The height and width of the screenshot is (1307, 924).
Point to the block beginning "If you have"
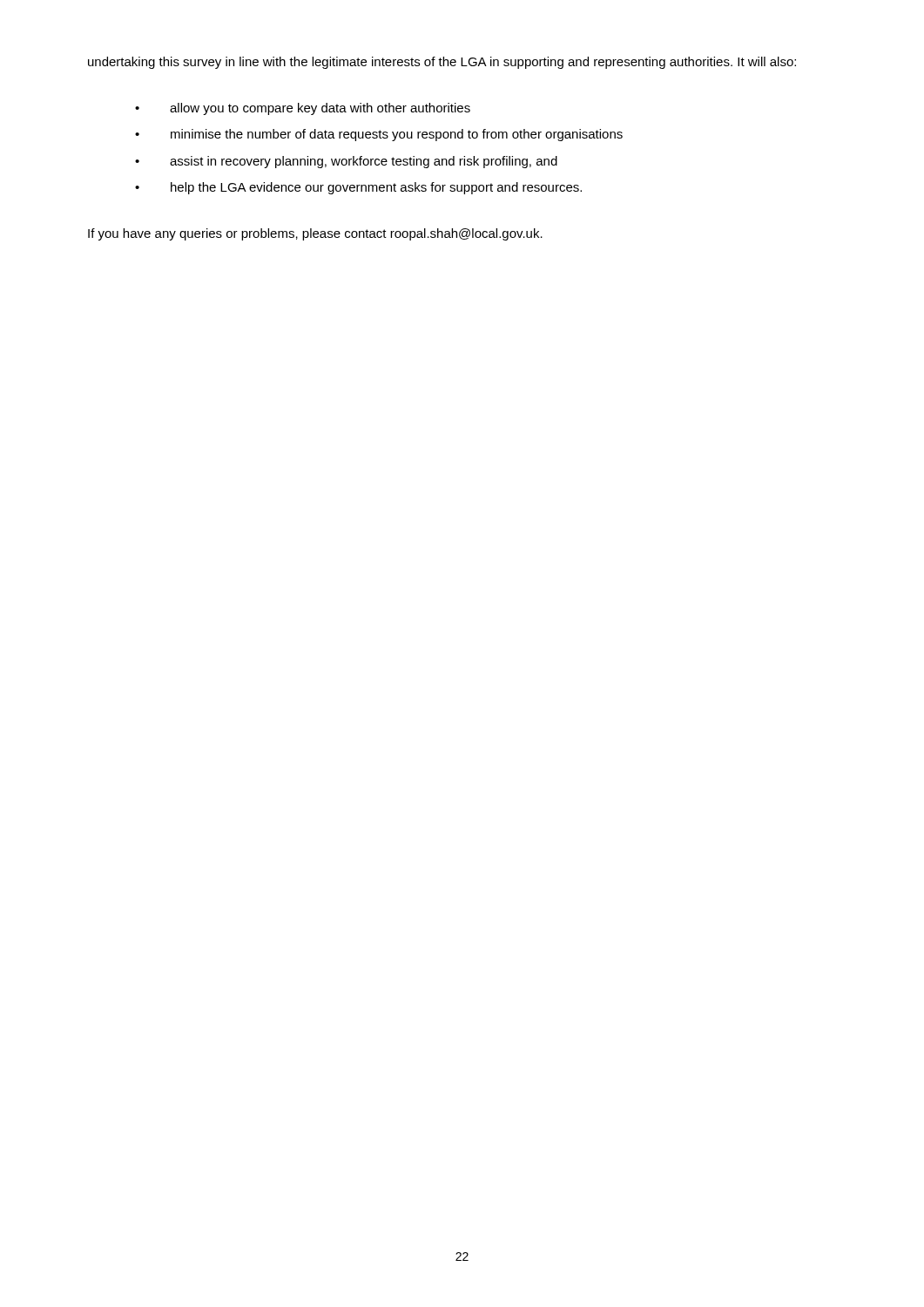tap(315, 233)
